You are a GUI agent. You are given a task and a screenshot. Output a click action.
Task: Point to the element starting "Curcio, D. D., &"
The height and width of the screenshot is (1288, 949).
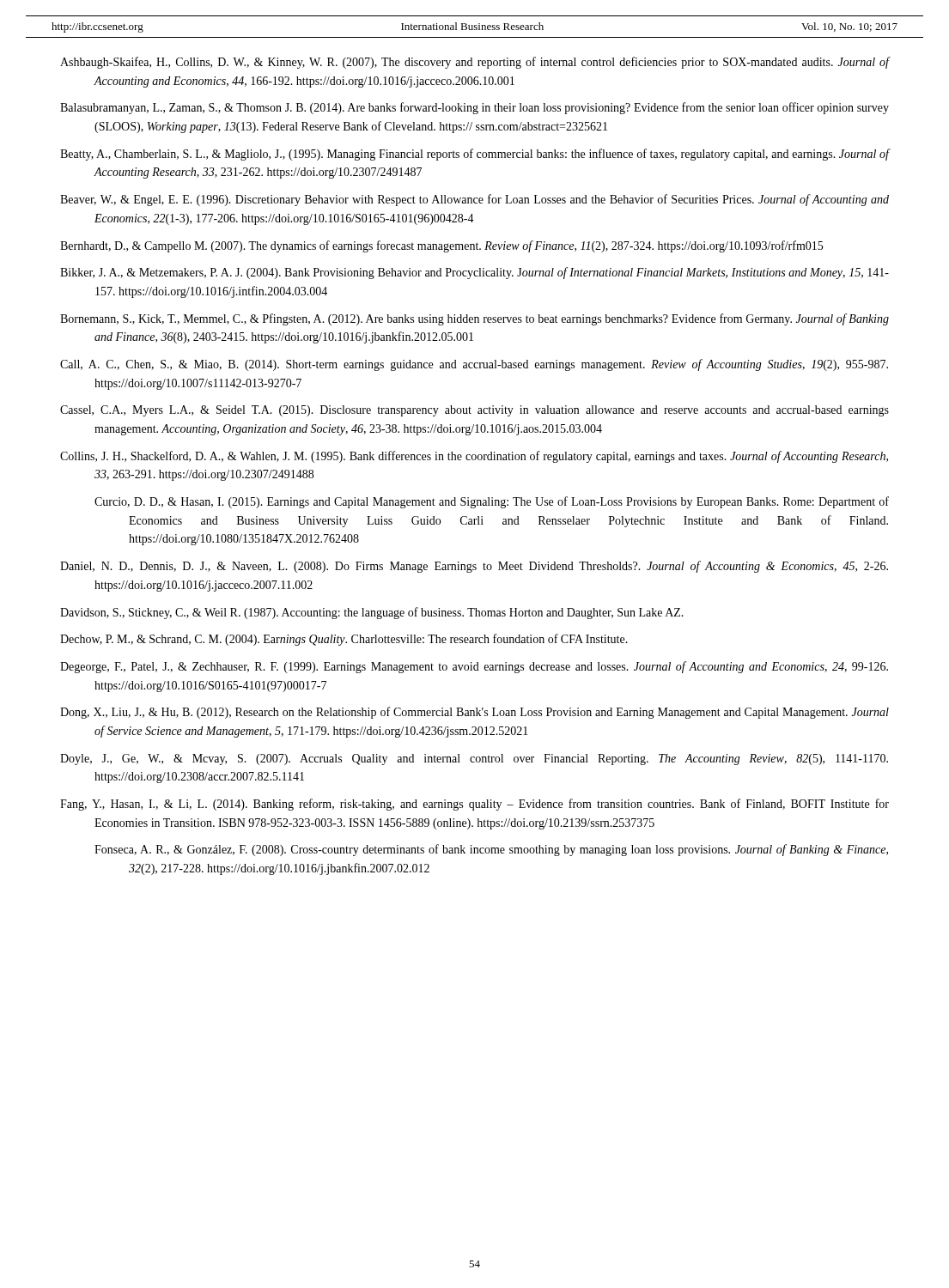pyautogui.click(x=474, y=521)
